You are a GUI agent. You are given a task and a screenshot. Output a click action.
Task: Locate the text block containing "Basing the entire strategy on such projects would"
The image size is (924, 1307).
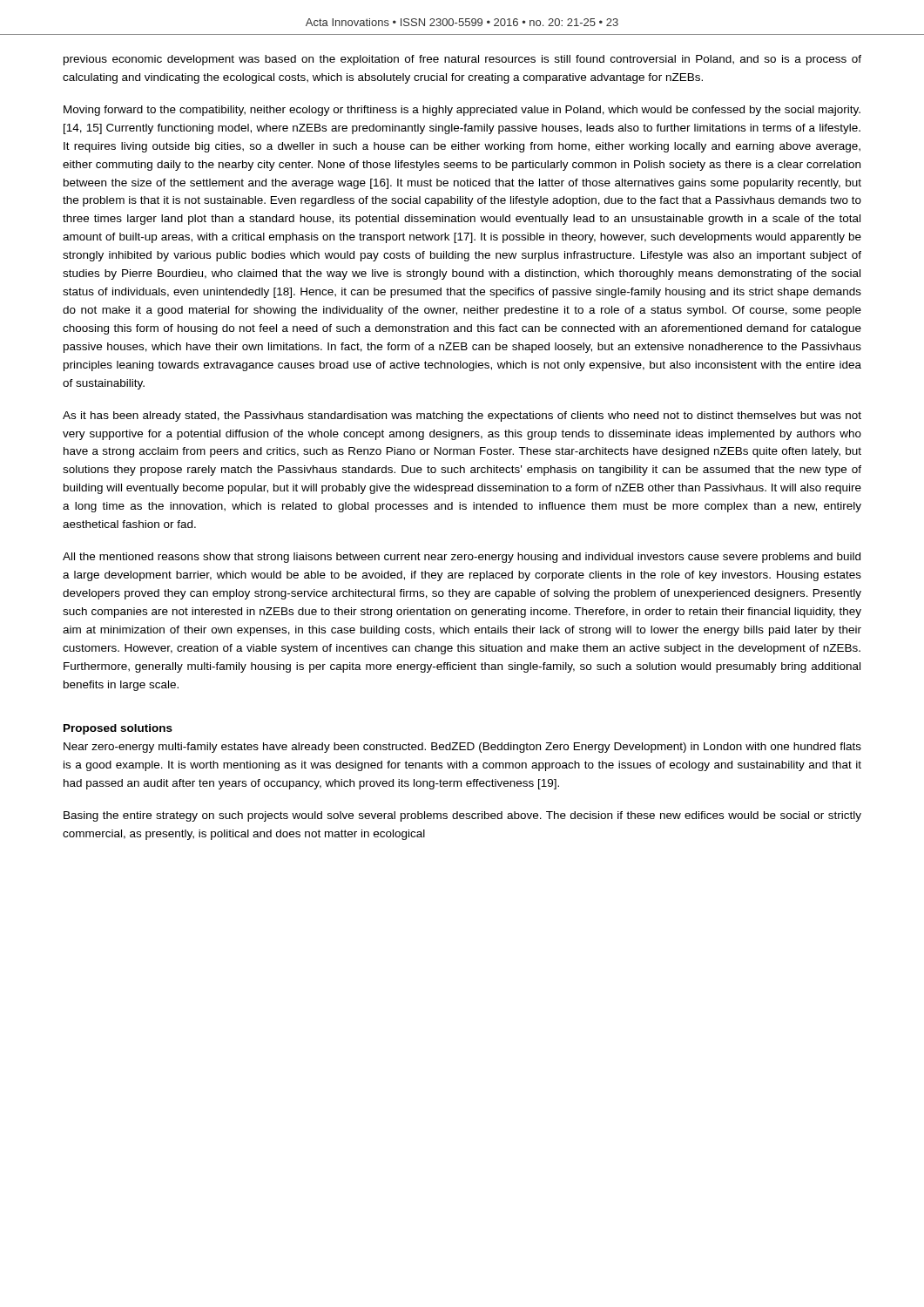[x=462, y=824]
